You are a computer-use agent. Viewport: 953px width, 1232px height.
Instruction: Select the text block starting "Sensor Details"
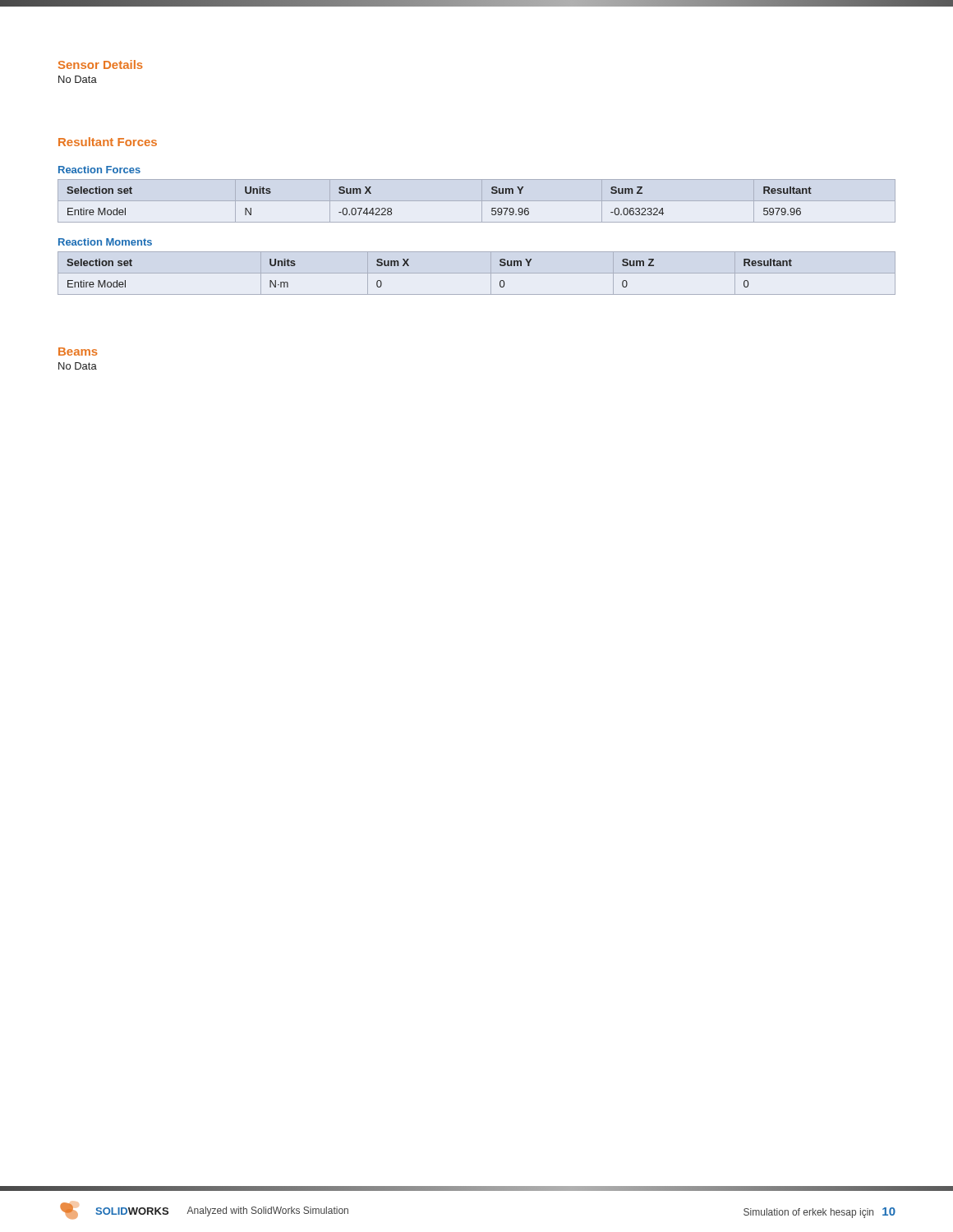point(100,64)
